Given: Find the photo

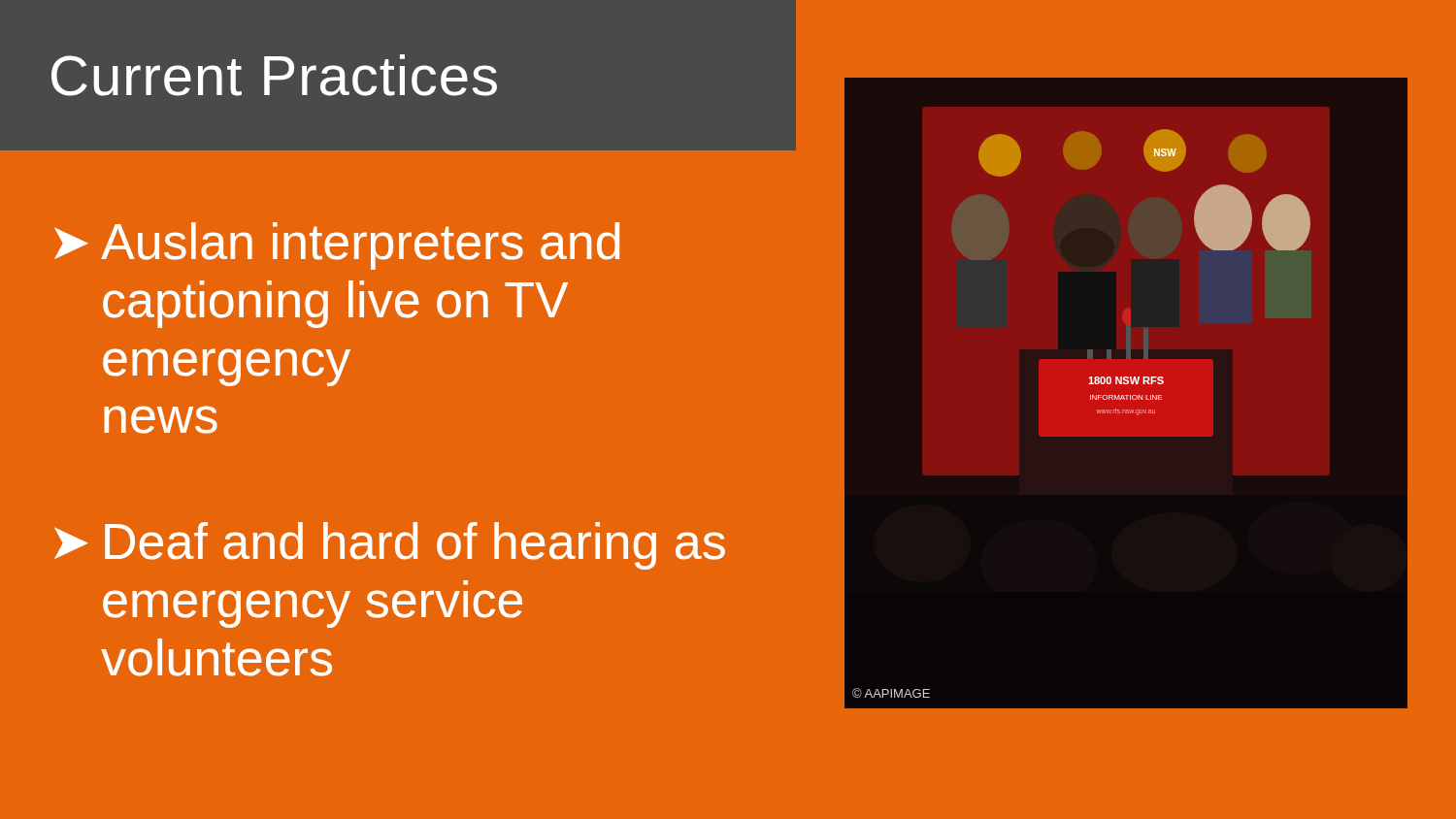Looking at the screenshot, I should pos(1126,393).
